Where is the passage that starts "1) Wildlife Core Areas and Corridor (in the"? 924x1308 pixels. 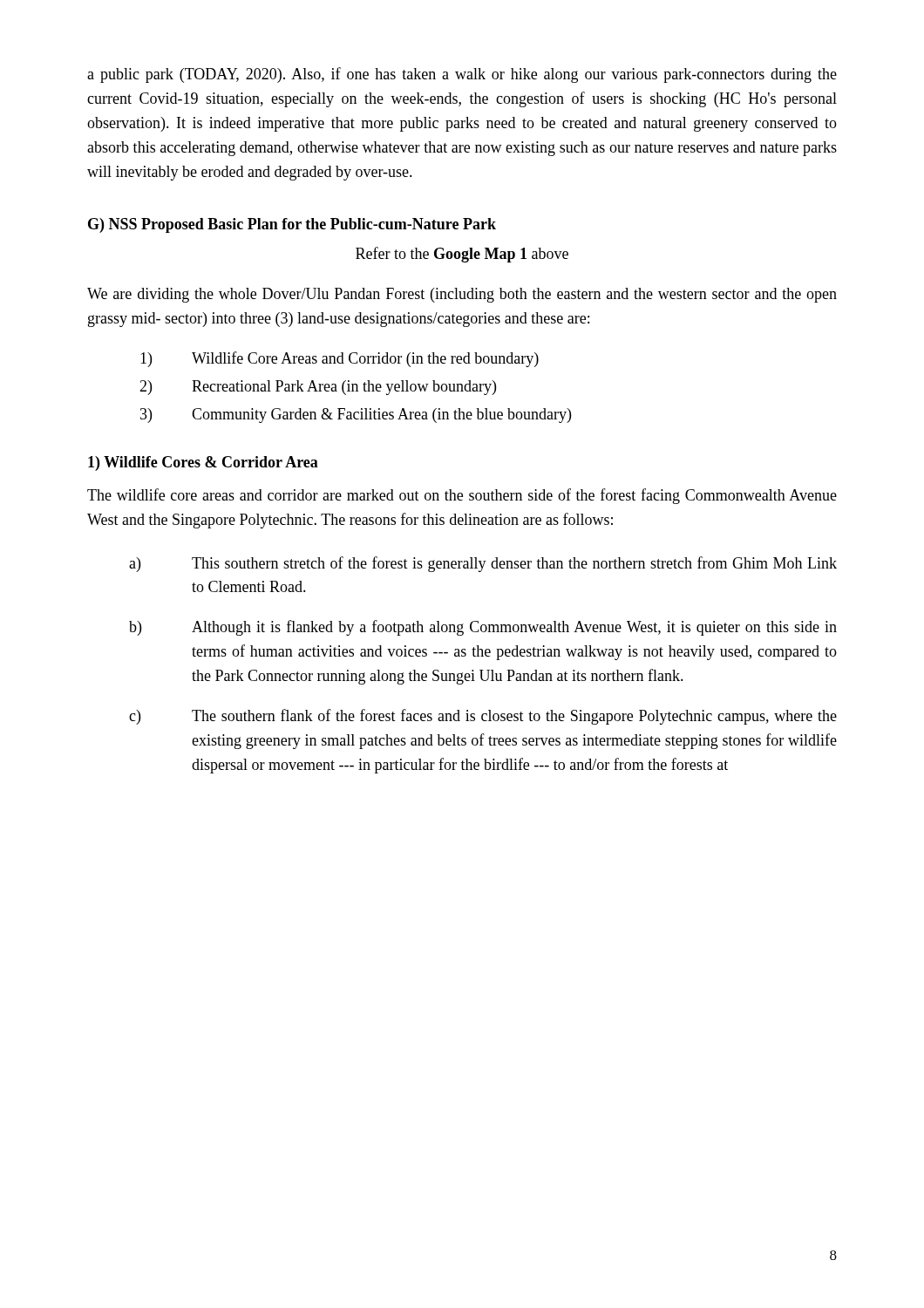pos(462,359)
